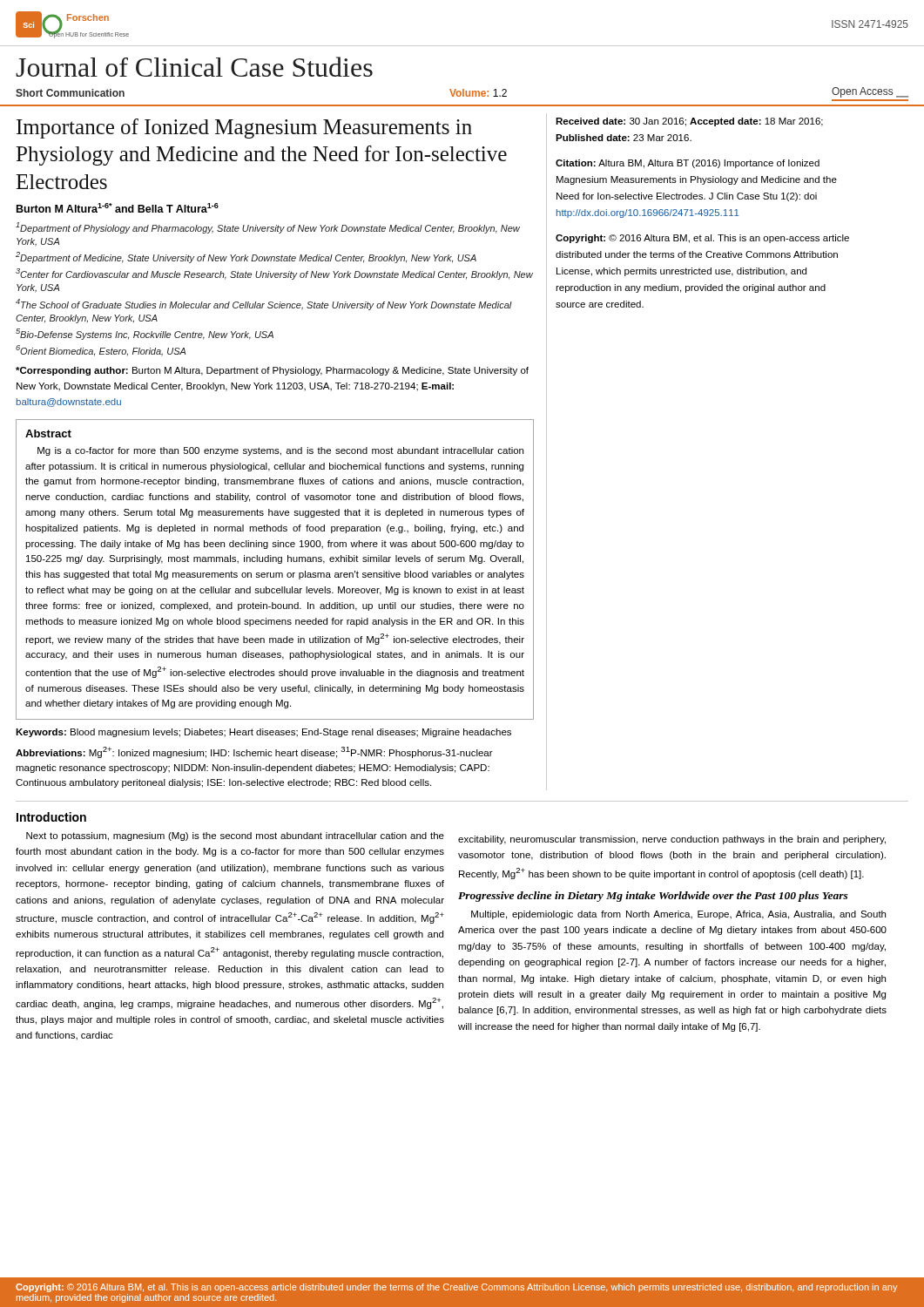
Task: Find the element starting "Abstract Mg is a co-factor"
Action: click(x=275, y=569)
